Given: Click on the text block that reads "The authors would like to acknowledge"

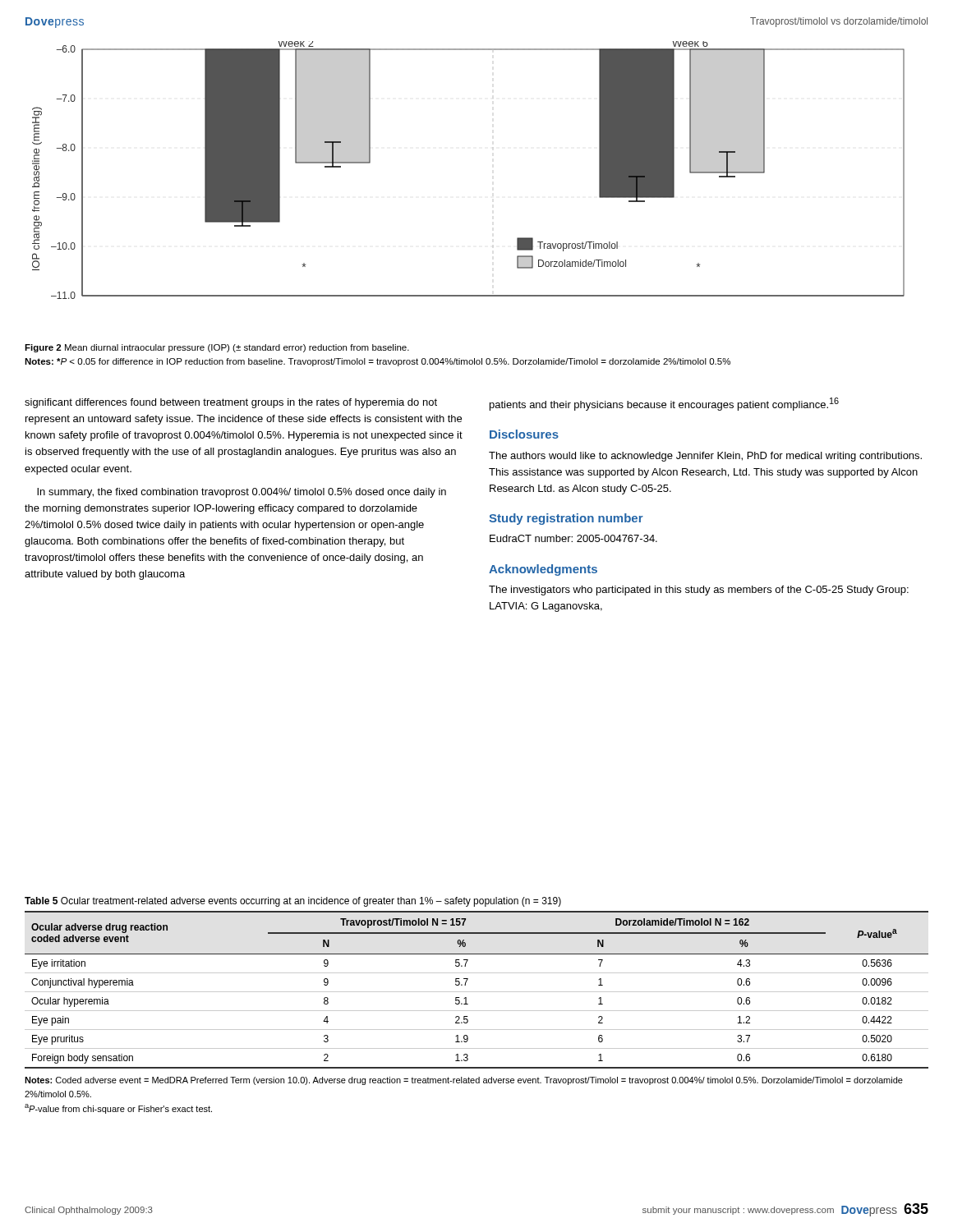Looking at the screenshot, I should [x=709, y=472].
